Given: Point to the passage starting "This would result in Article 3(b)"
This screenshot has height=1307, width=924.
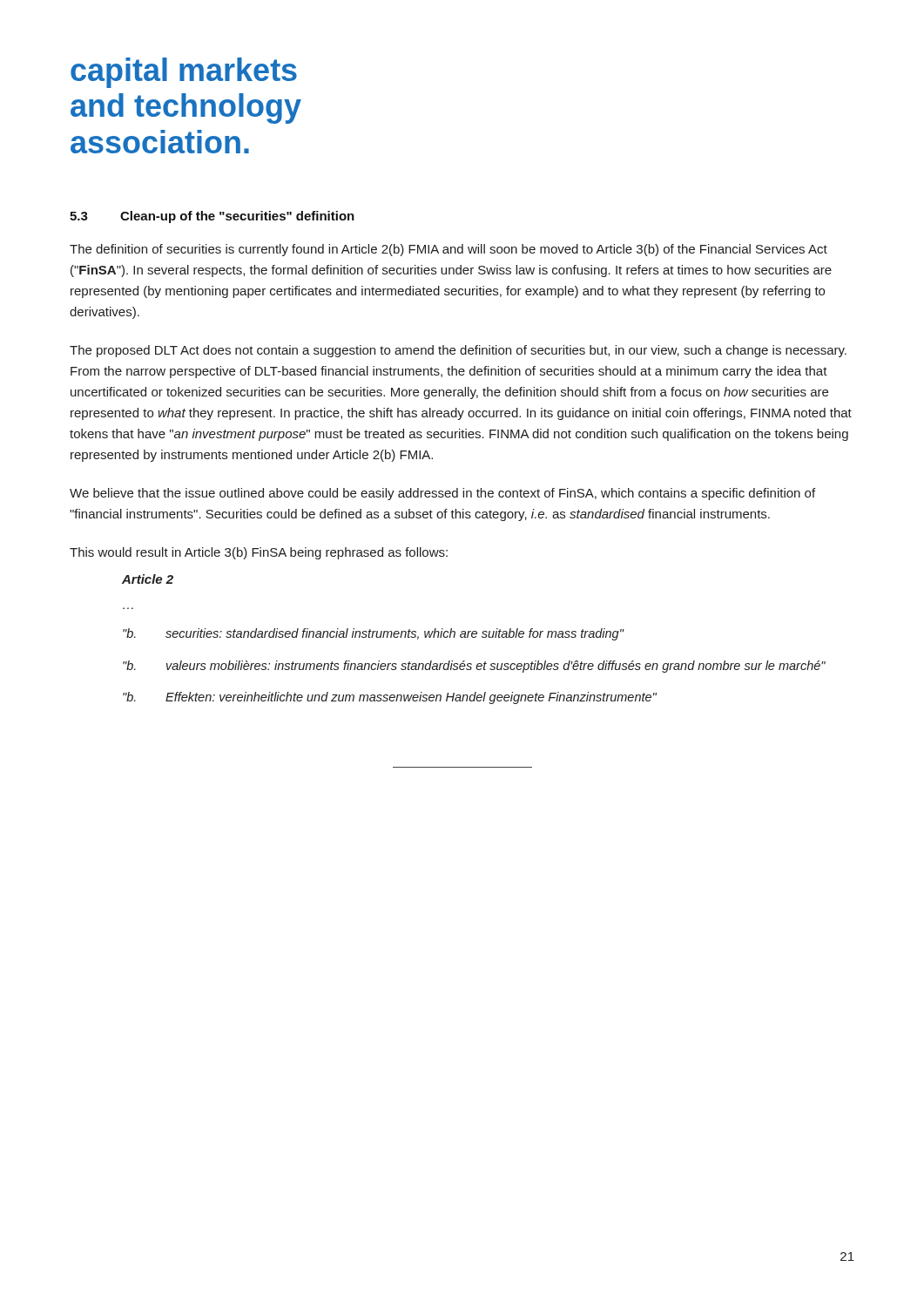Looking at the screenshot, I should coord(259,552).
